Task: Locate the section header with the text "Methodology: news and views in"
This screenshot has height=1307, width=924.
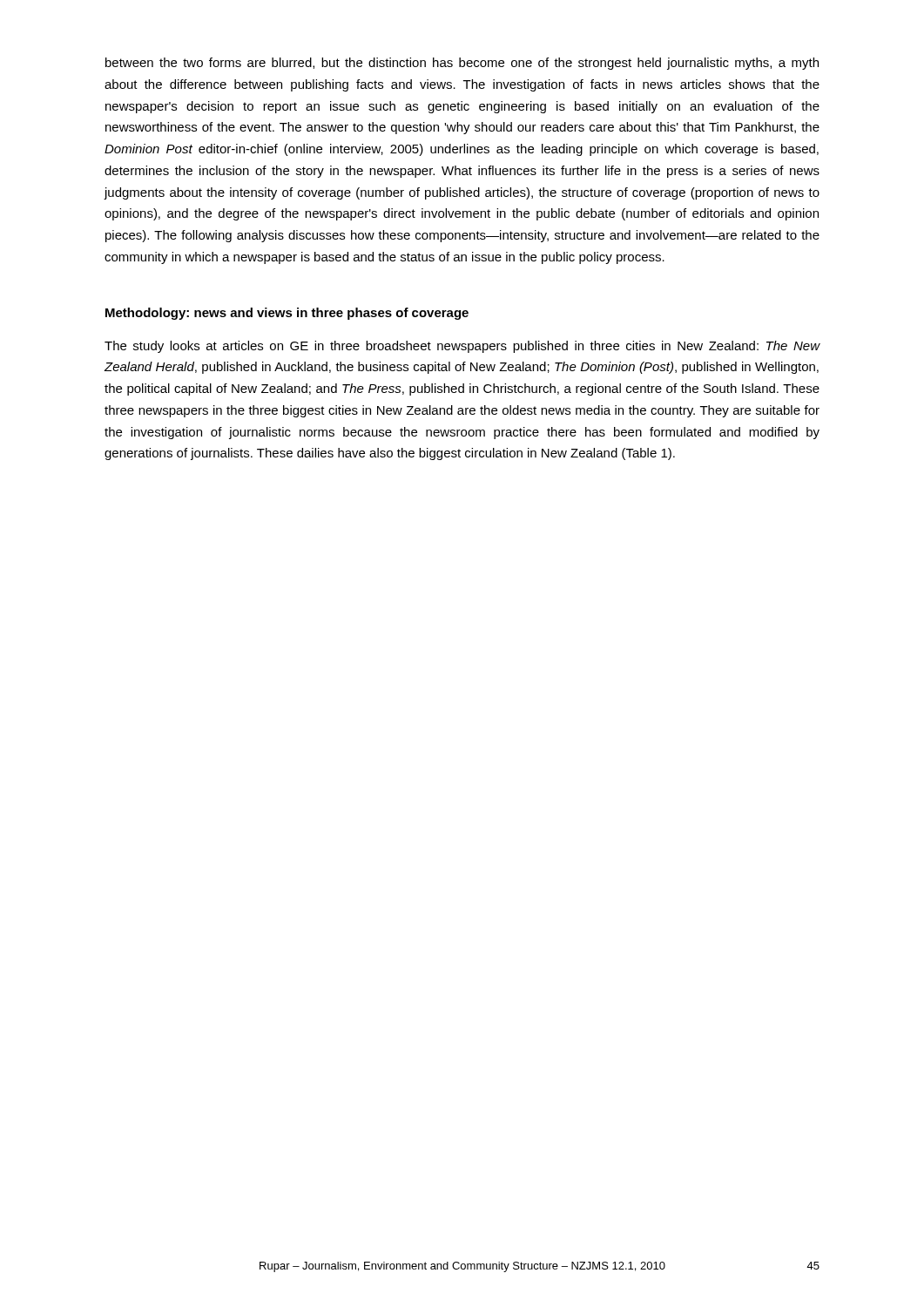Action: 287,312
